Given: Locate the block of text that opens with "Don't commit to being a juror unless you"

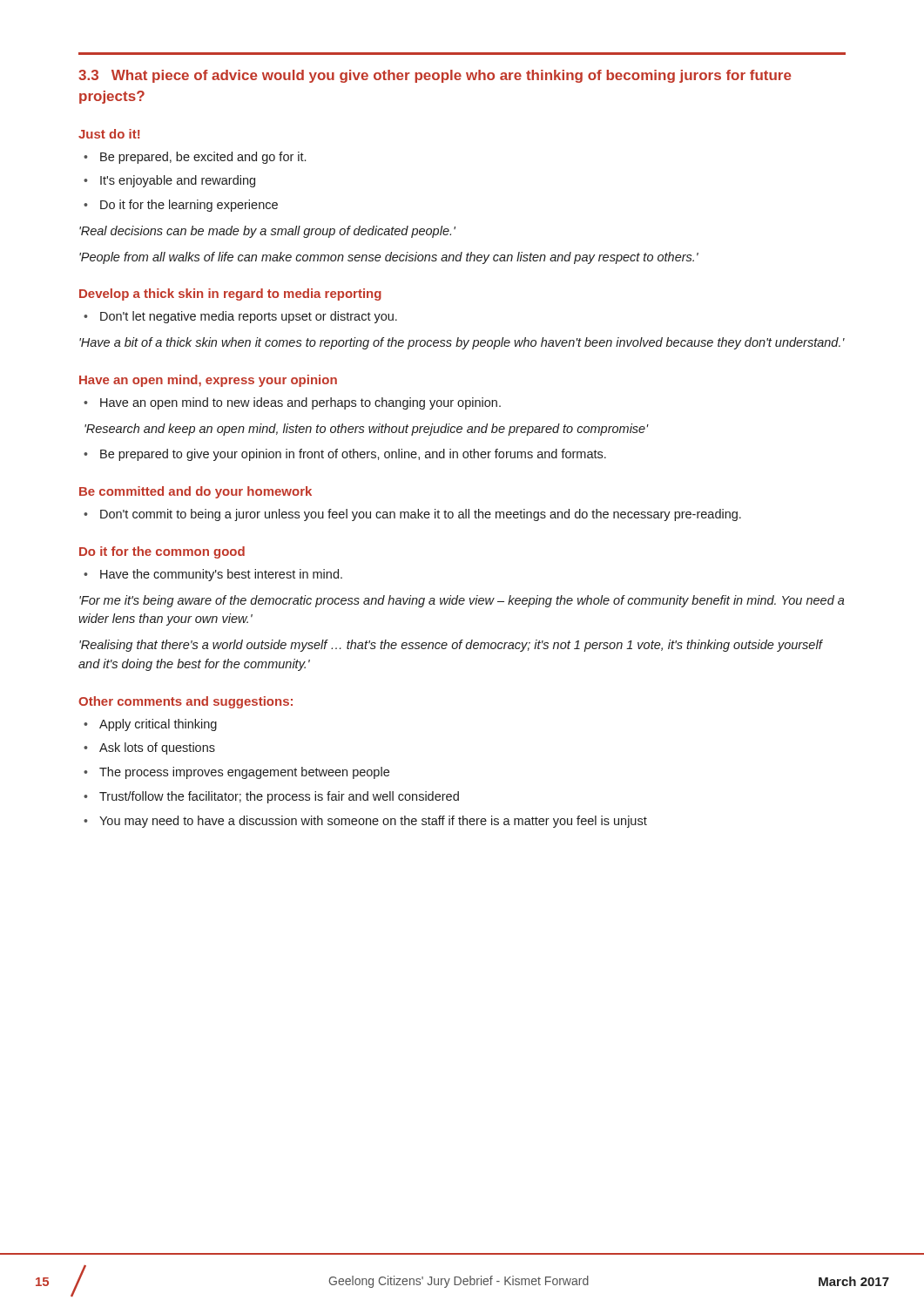Looking at the screenshot, I should [421, 514].
